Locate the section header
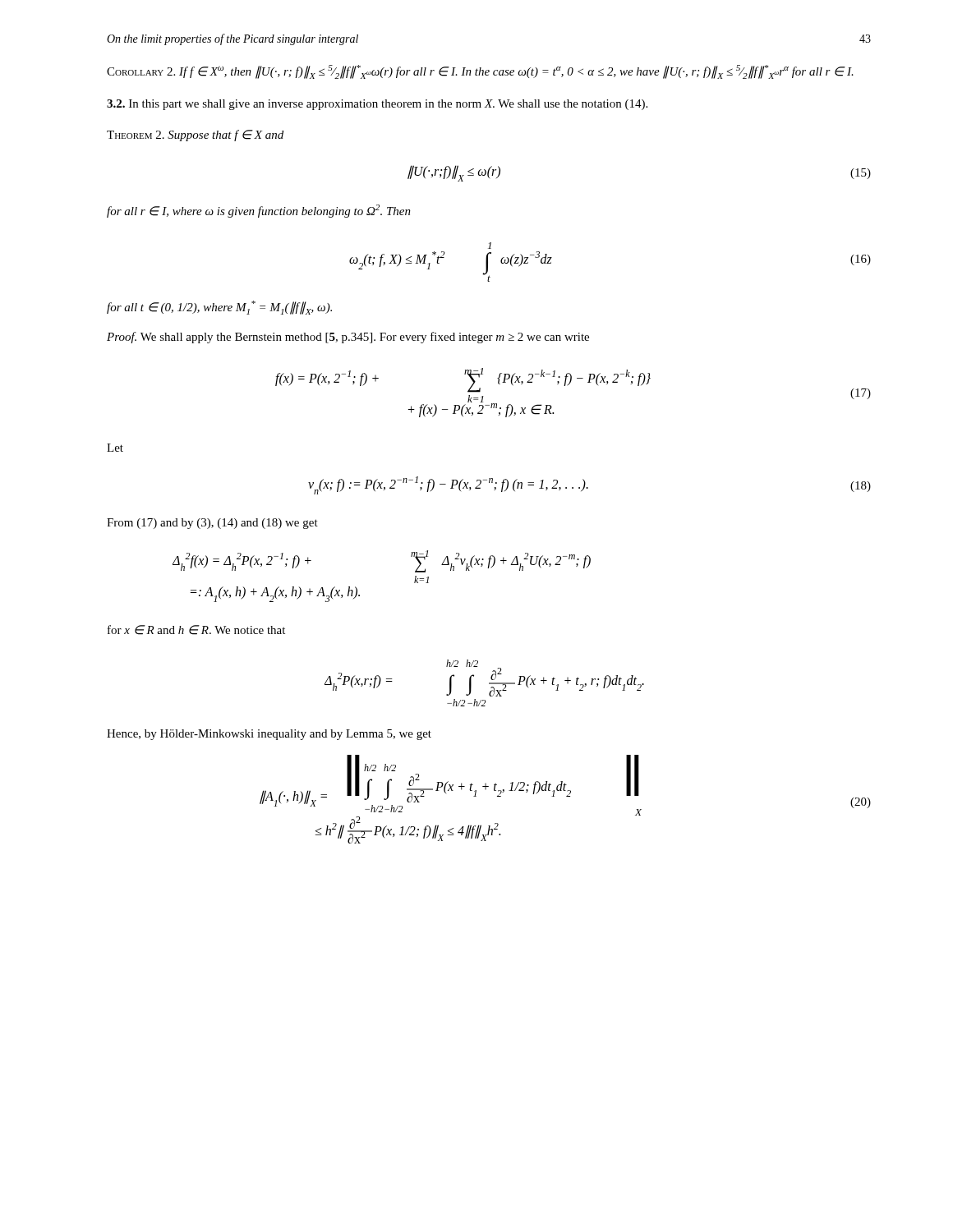This screenshot has width=953, height=1232. [378, 104]
